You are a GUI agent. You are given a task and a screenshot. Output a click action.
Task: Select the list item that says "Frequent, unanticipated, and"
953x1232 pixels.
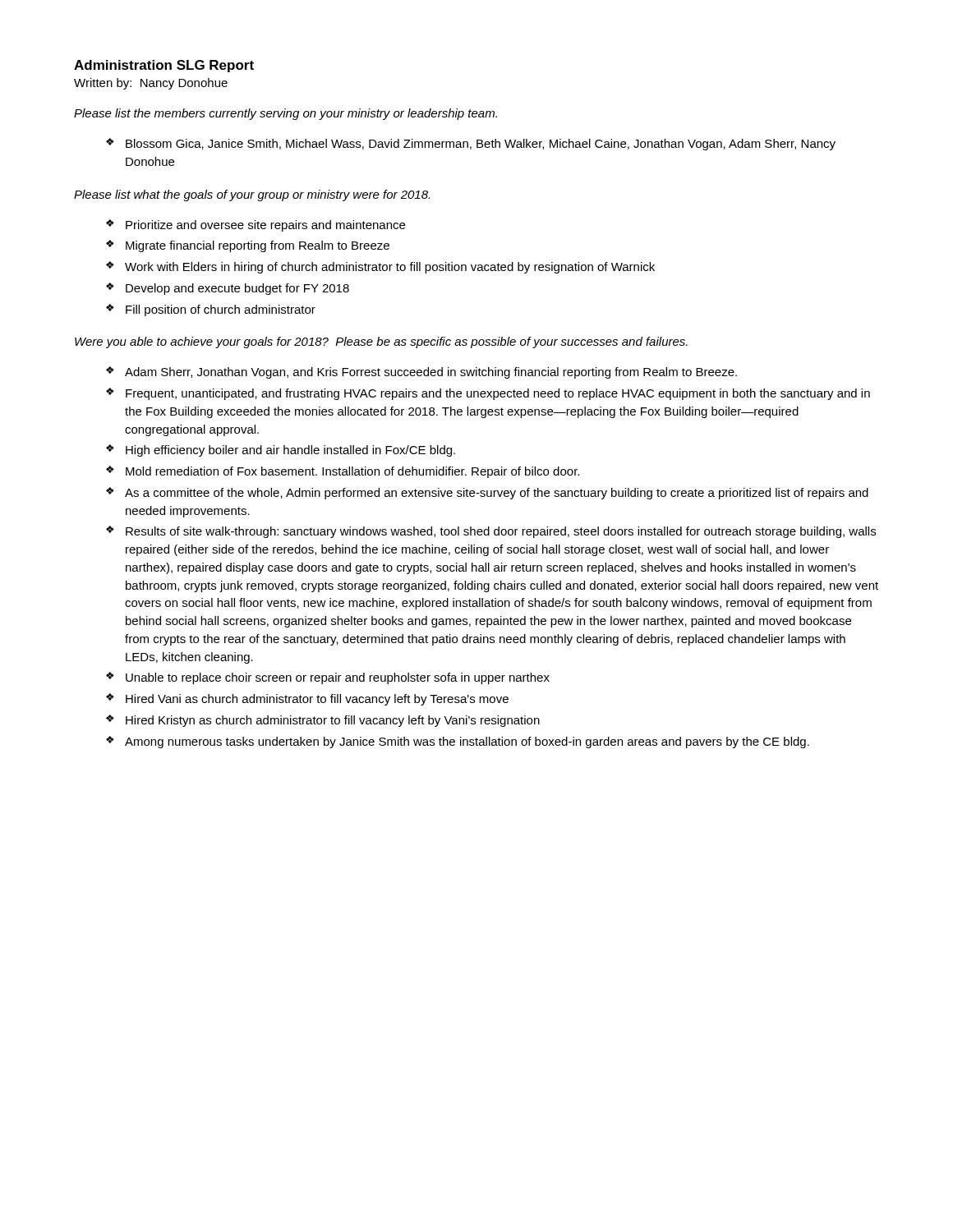pos(498,411)
